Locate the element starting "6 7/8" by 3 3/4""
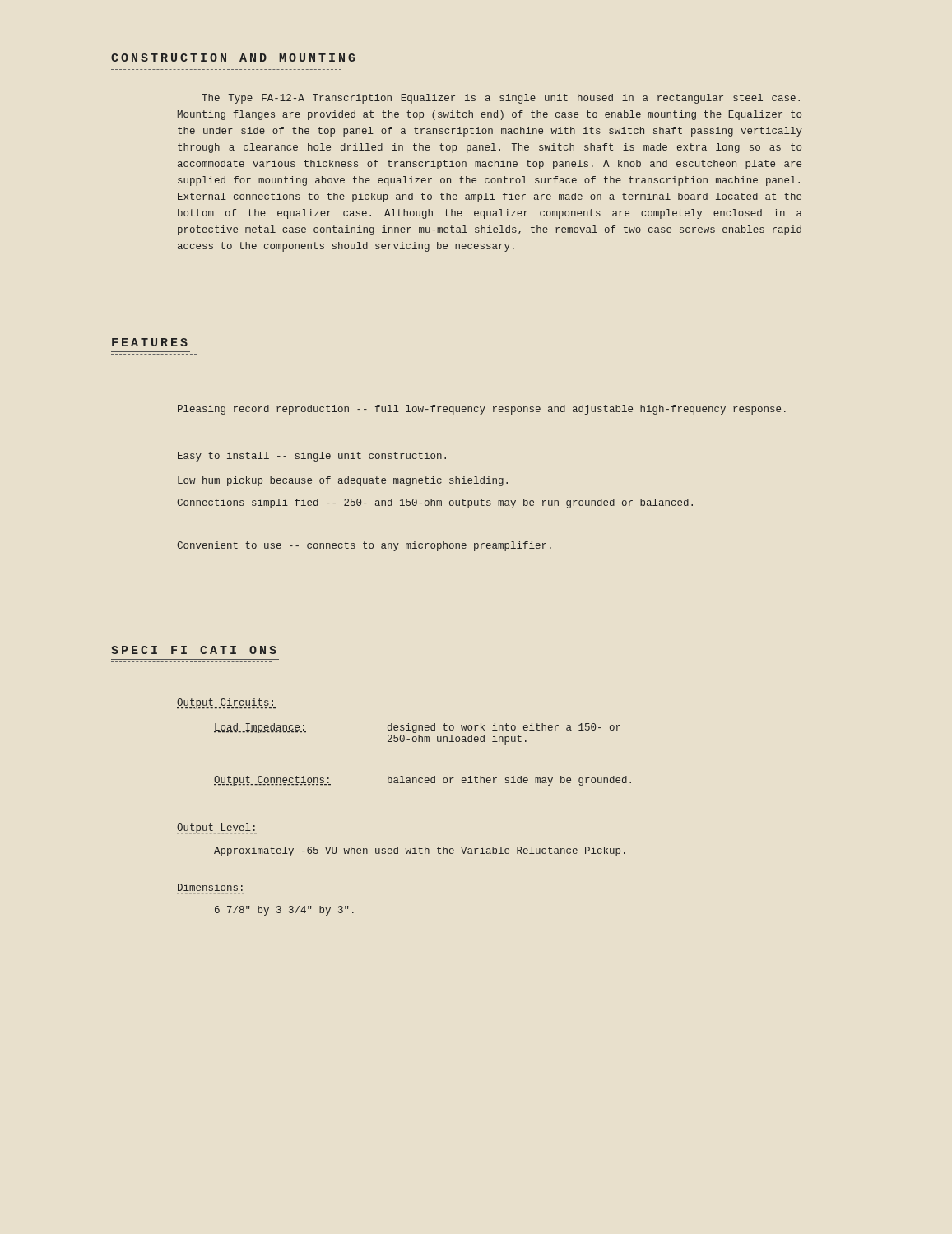Screen dimensions: 1234x952 click(285, 911)
